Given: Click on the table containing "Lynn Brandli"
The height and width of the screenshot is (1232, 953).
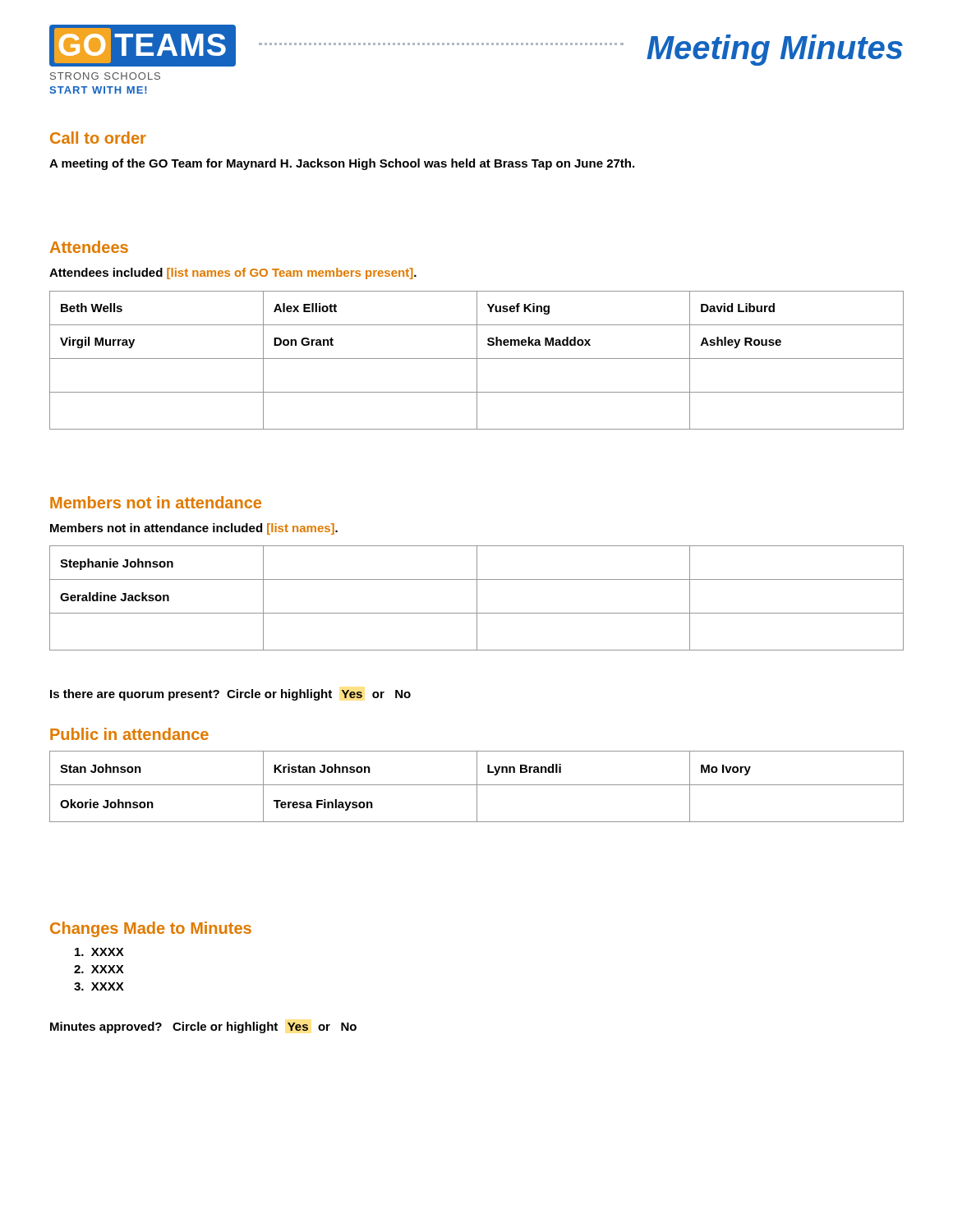Looking at the screenshot, I should (476, 787).
